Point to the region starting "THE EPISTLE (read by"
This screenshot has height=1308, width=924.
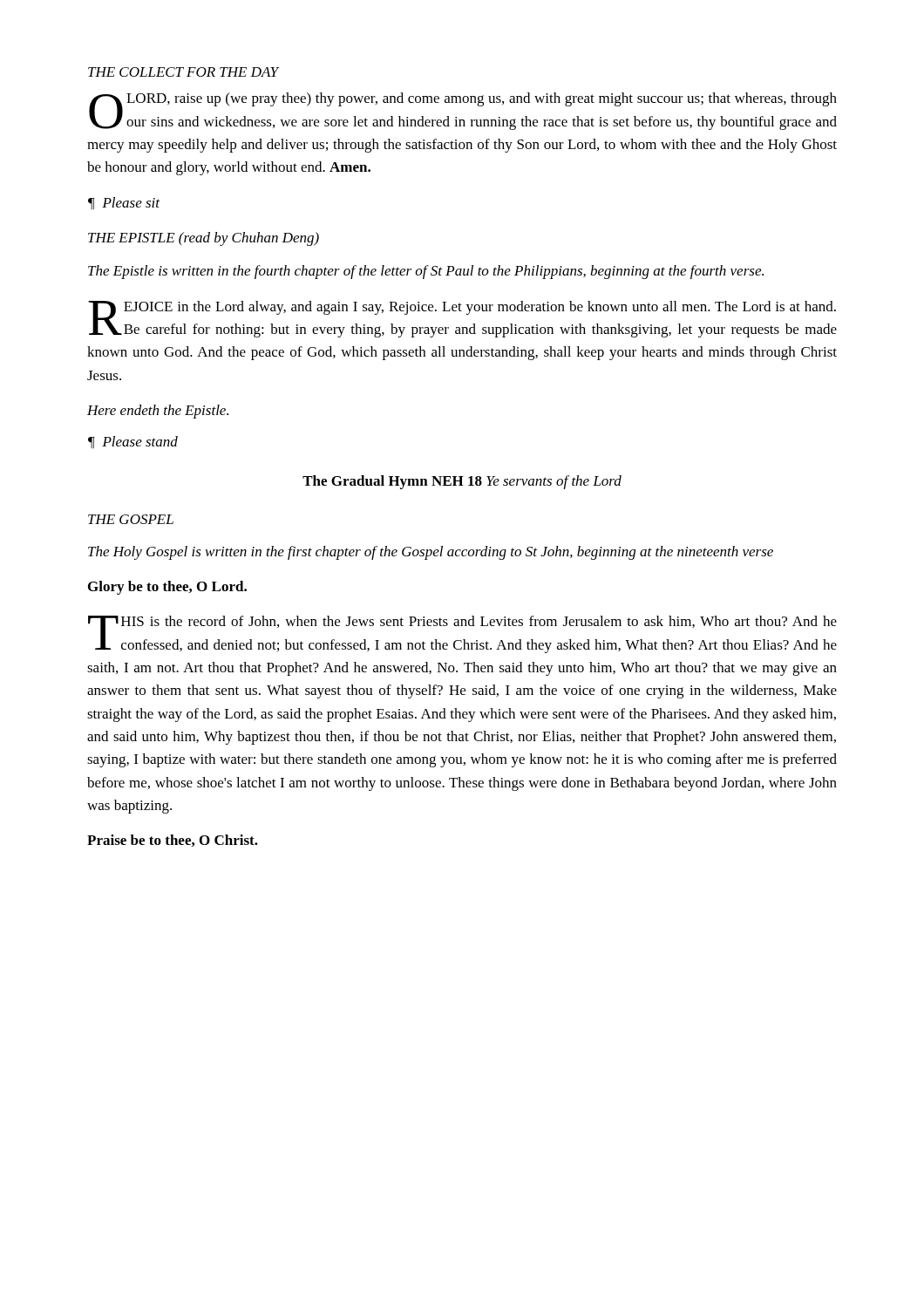(204, 239)
